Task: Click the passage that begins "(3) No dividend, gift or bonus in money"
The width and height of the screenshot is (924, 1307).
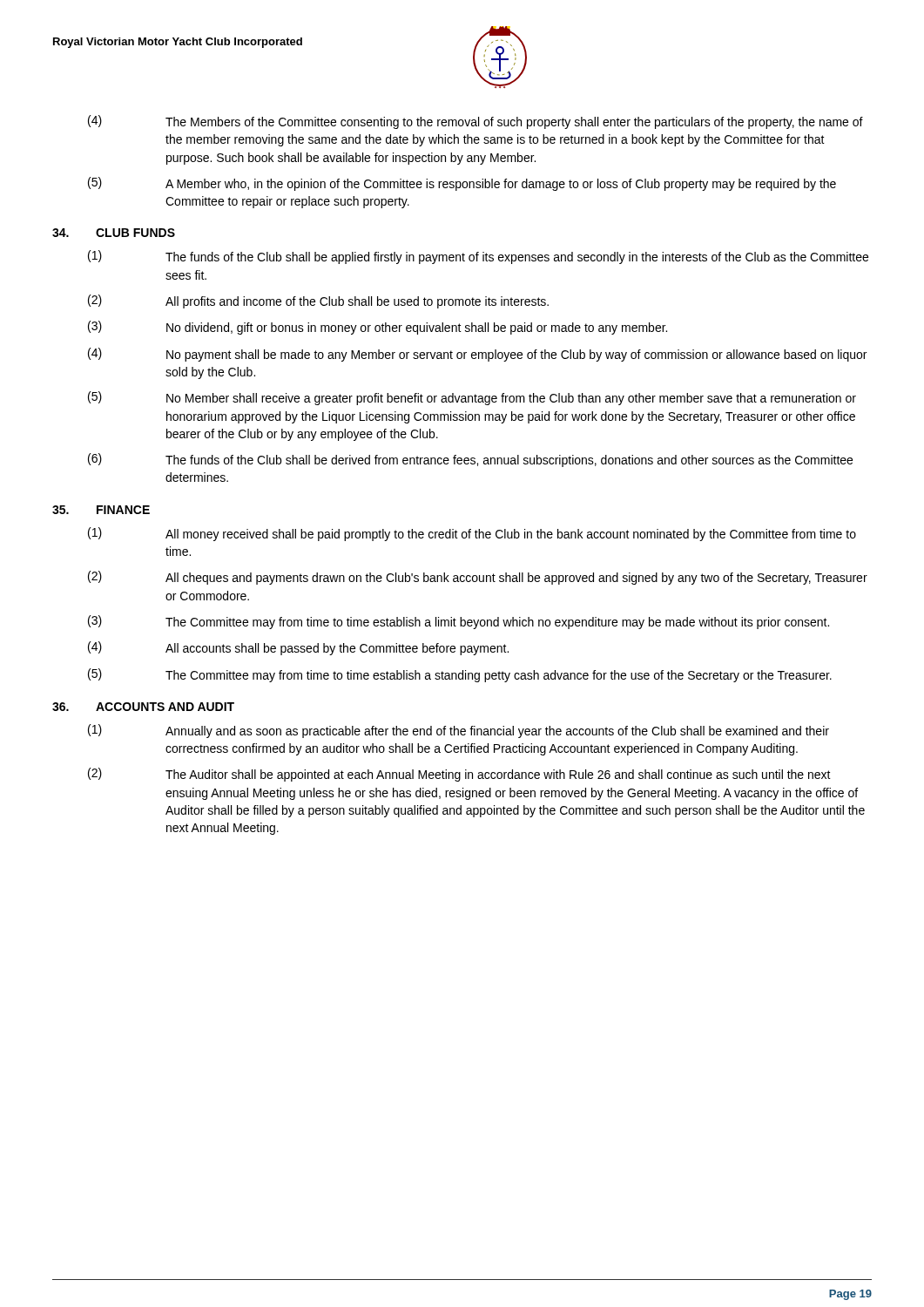Action: tap(462, 328)
